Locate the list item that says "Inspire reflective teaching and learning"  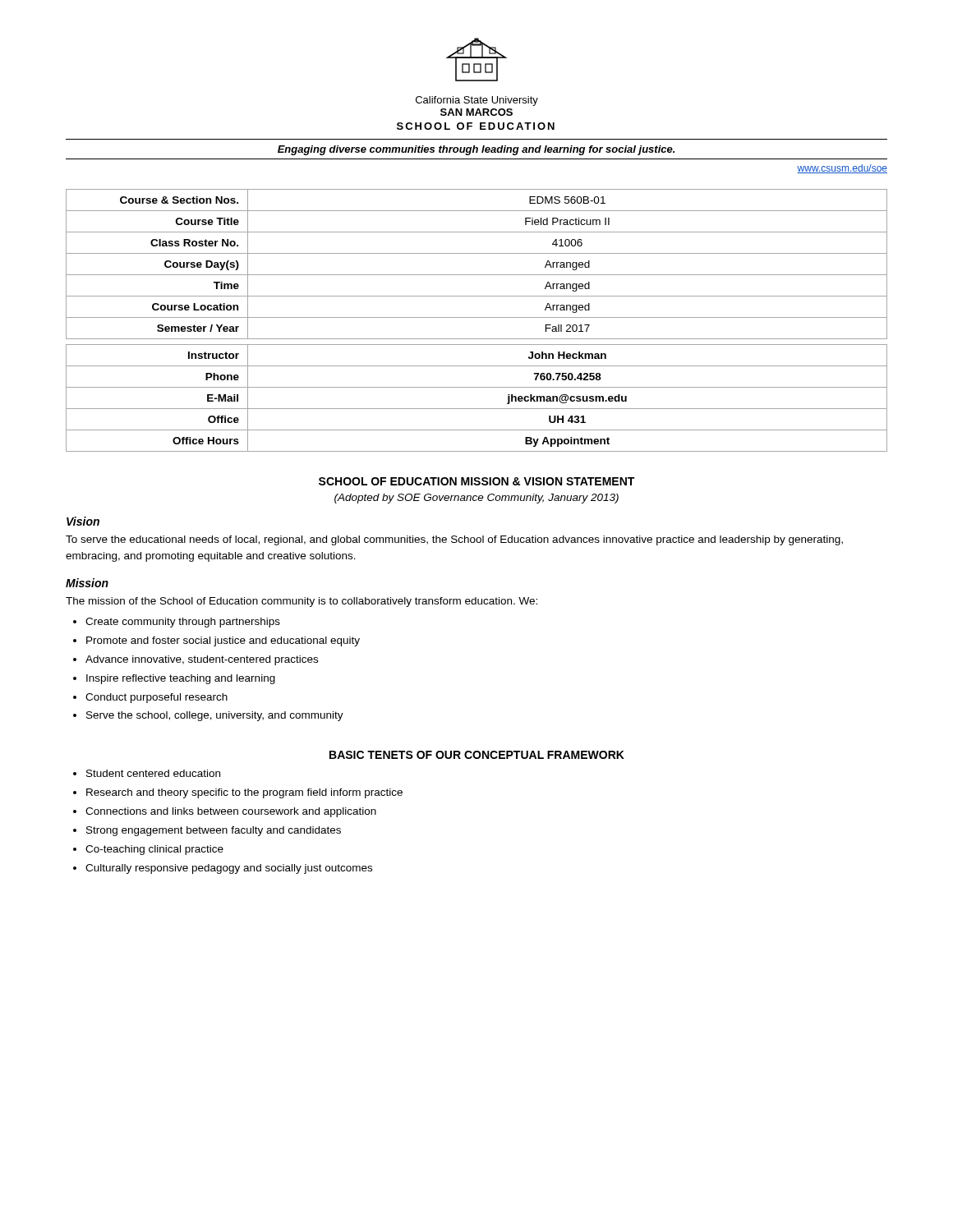pyautogui.click(x=180, y=678)
